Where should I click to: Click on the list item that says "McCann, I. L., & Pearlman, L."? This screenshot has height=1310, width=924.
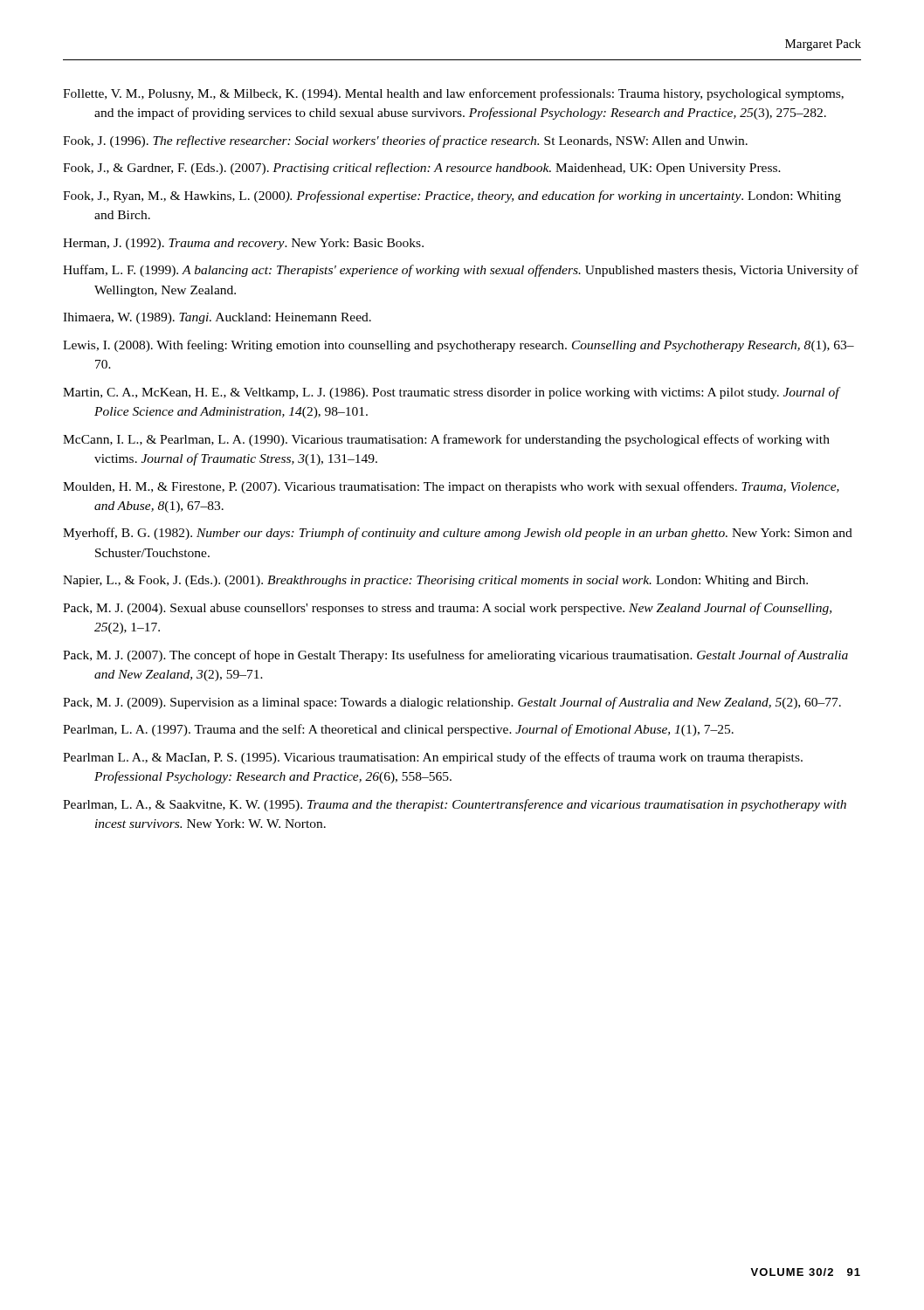(x=446, y=448)
